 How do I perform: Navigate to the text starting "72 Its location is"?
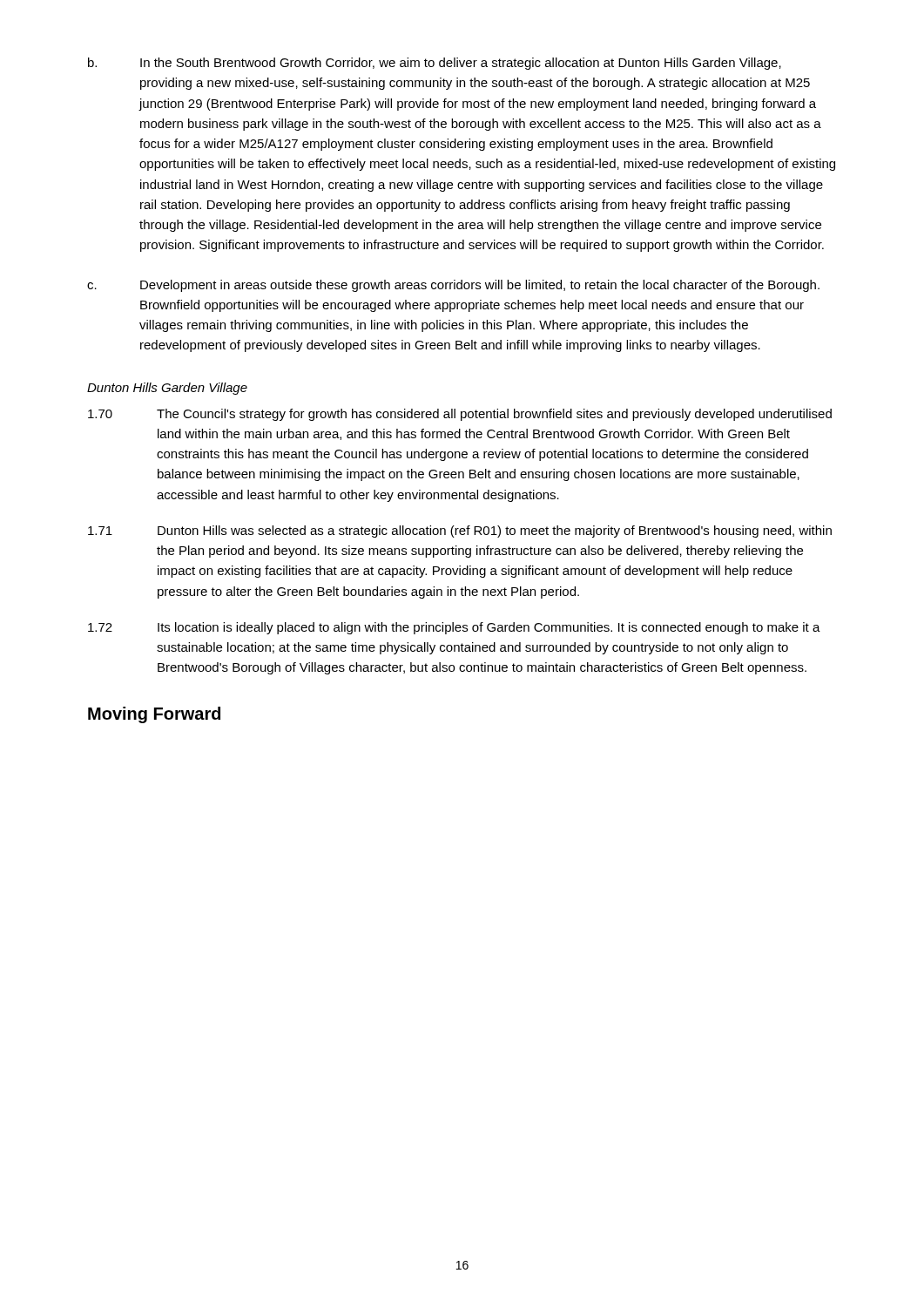click(x=462, y=647)
